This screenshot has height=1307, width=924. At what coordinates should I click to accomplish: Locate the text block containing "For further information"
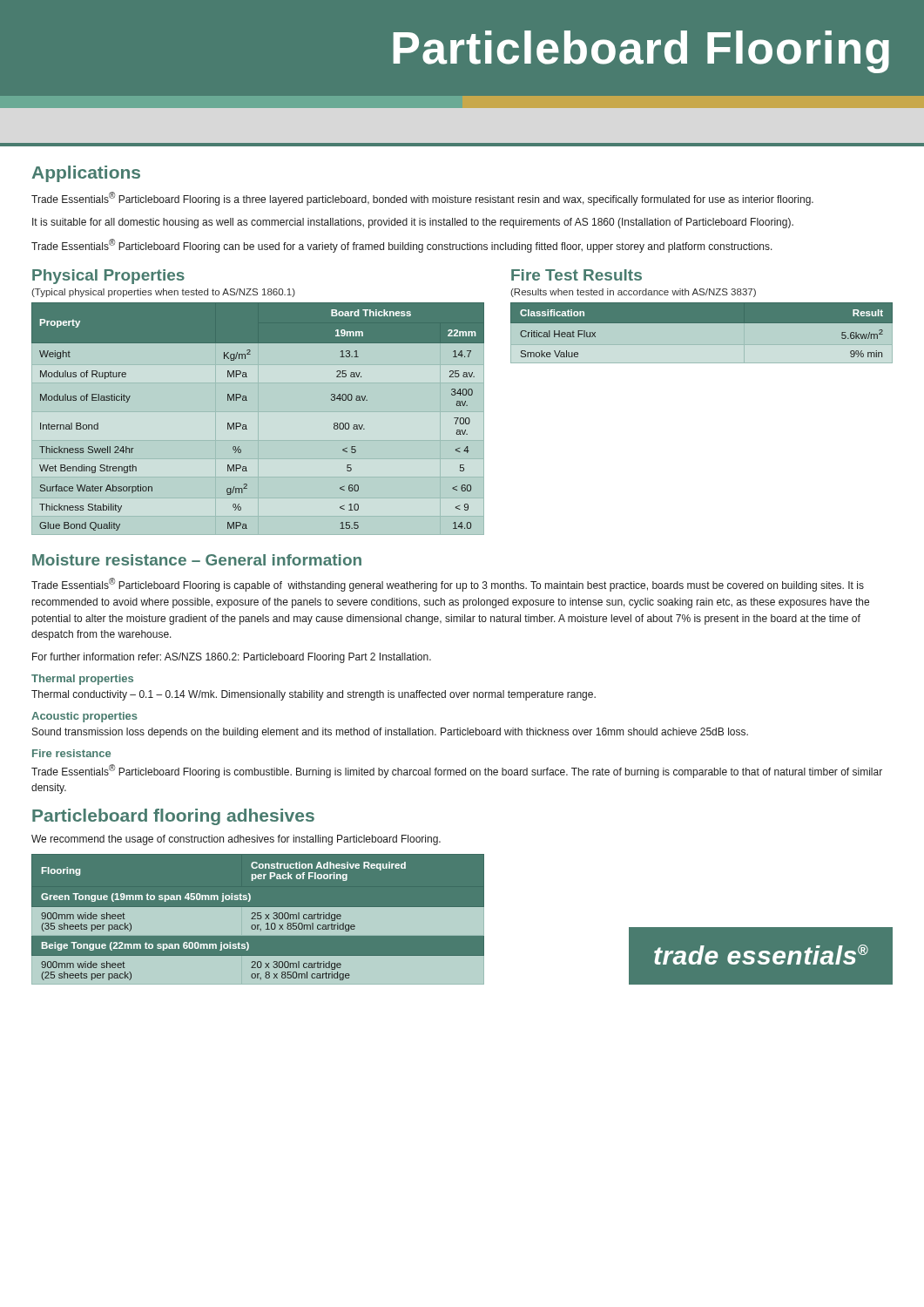click(x=231, y=657)
